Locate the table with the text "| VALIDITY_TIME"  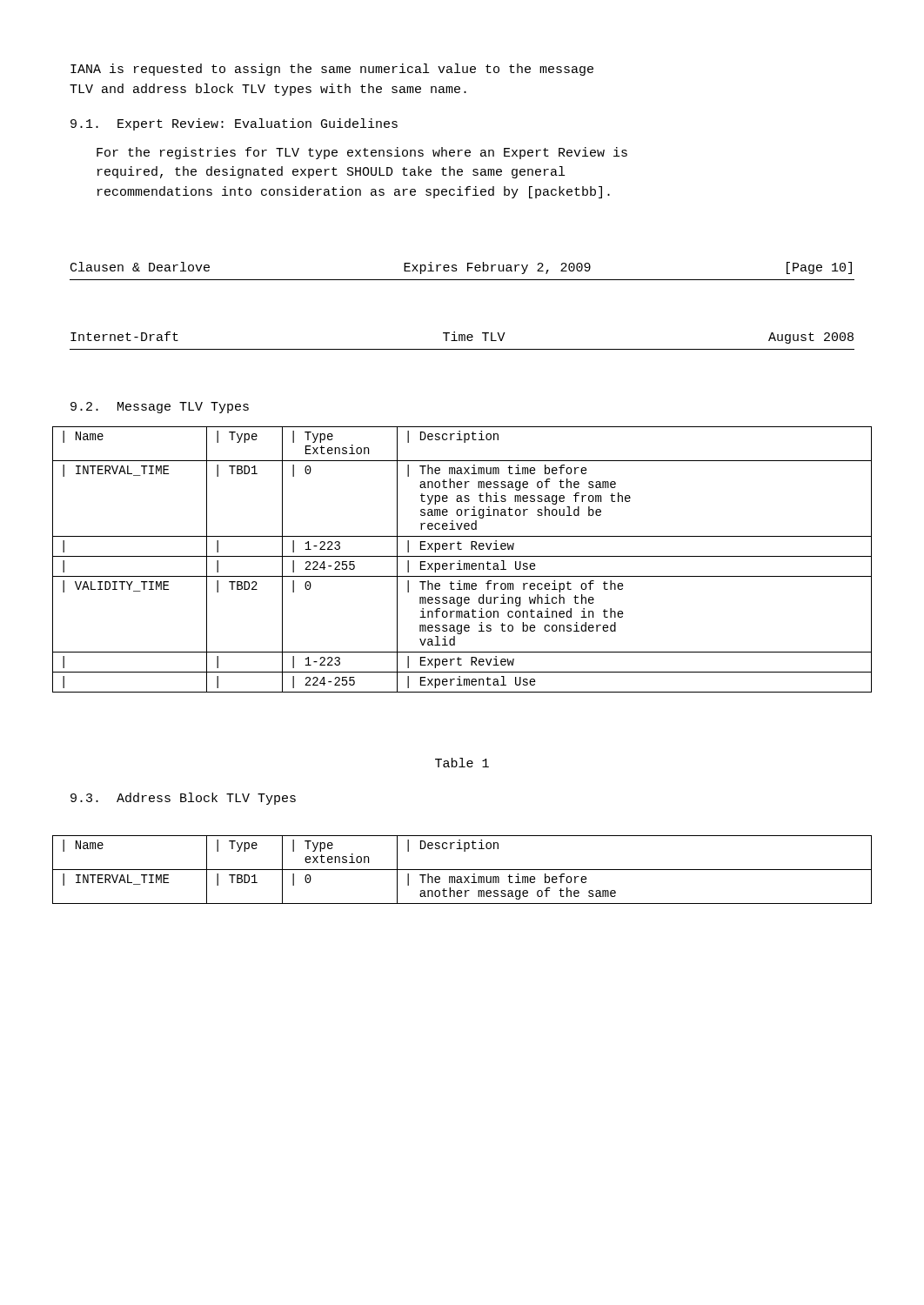(x=462, y=559)
